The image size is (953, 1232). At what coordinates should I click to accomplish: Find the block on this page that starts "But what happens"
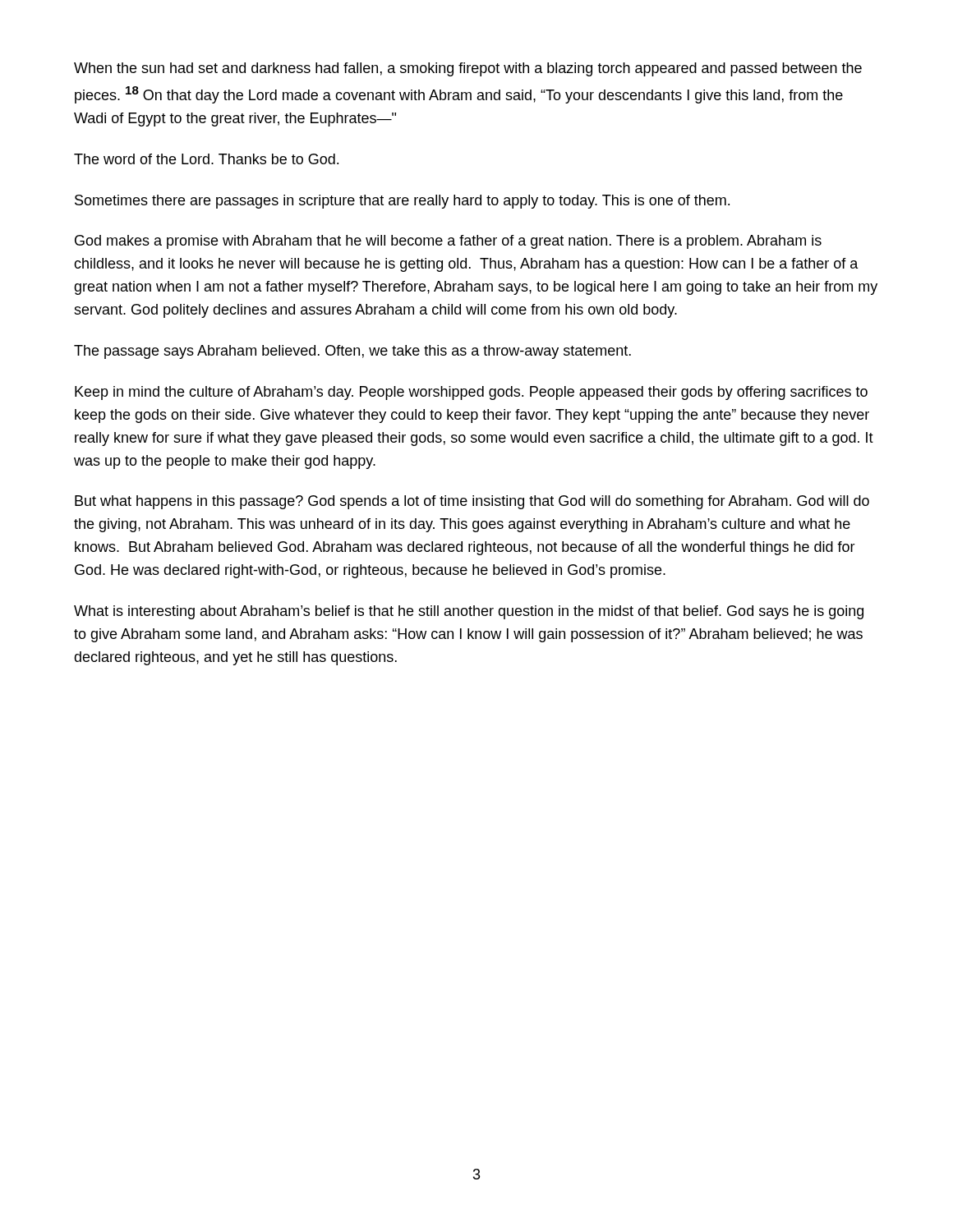472,536
